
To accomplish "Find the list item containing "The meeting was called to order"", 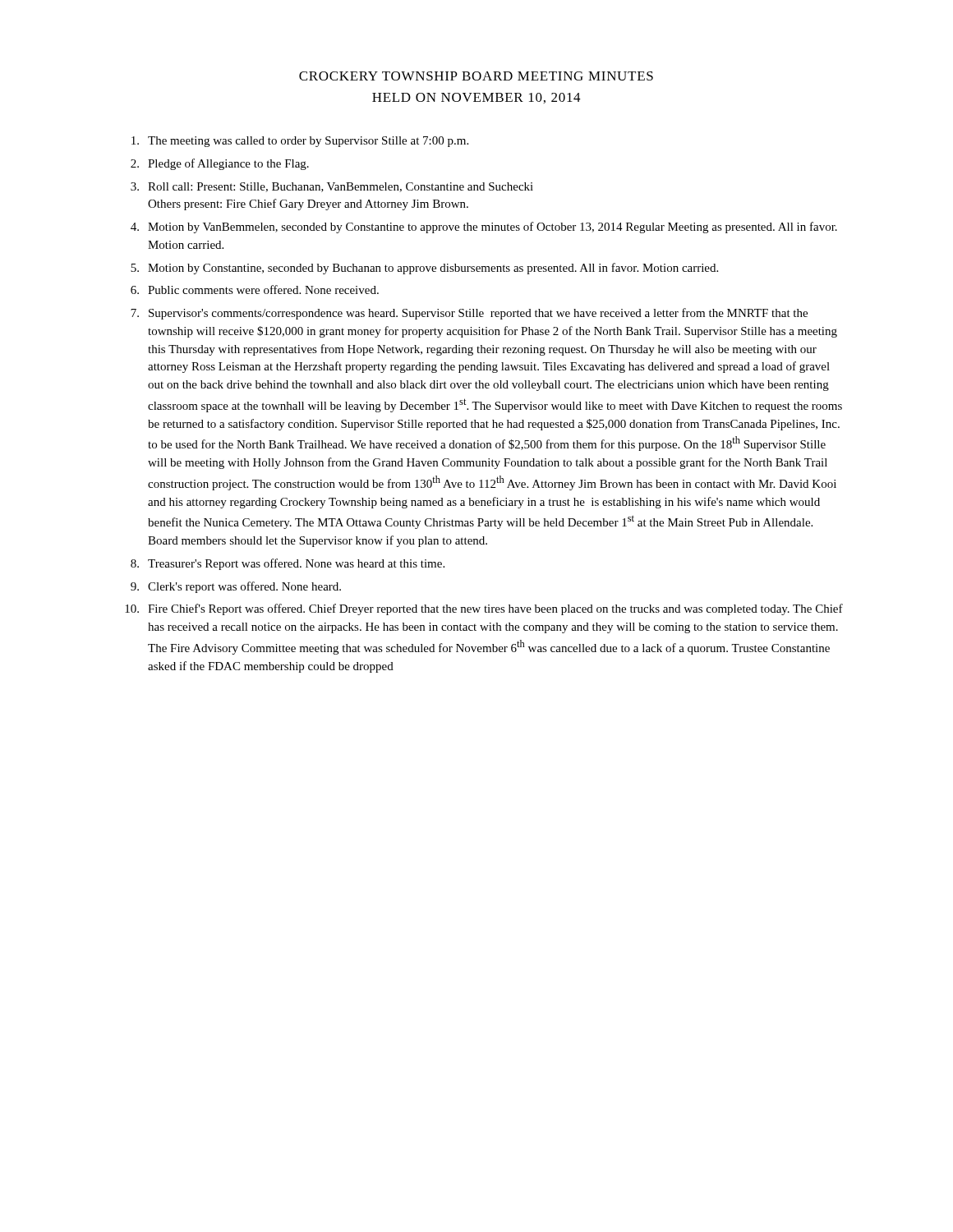I will [x=476, y=141].
